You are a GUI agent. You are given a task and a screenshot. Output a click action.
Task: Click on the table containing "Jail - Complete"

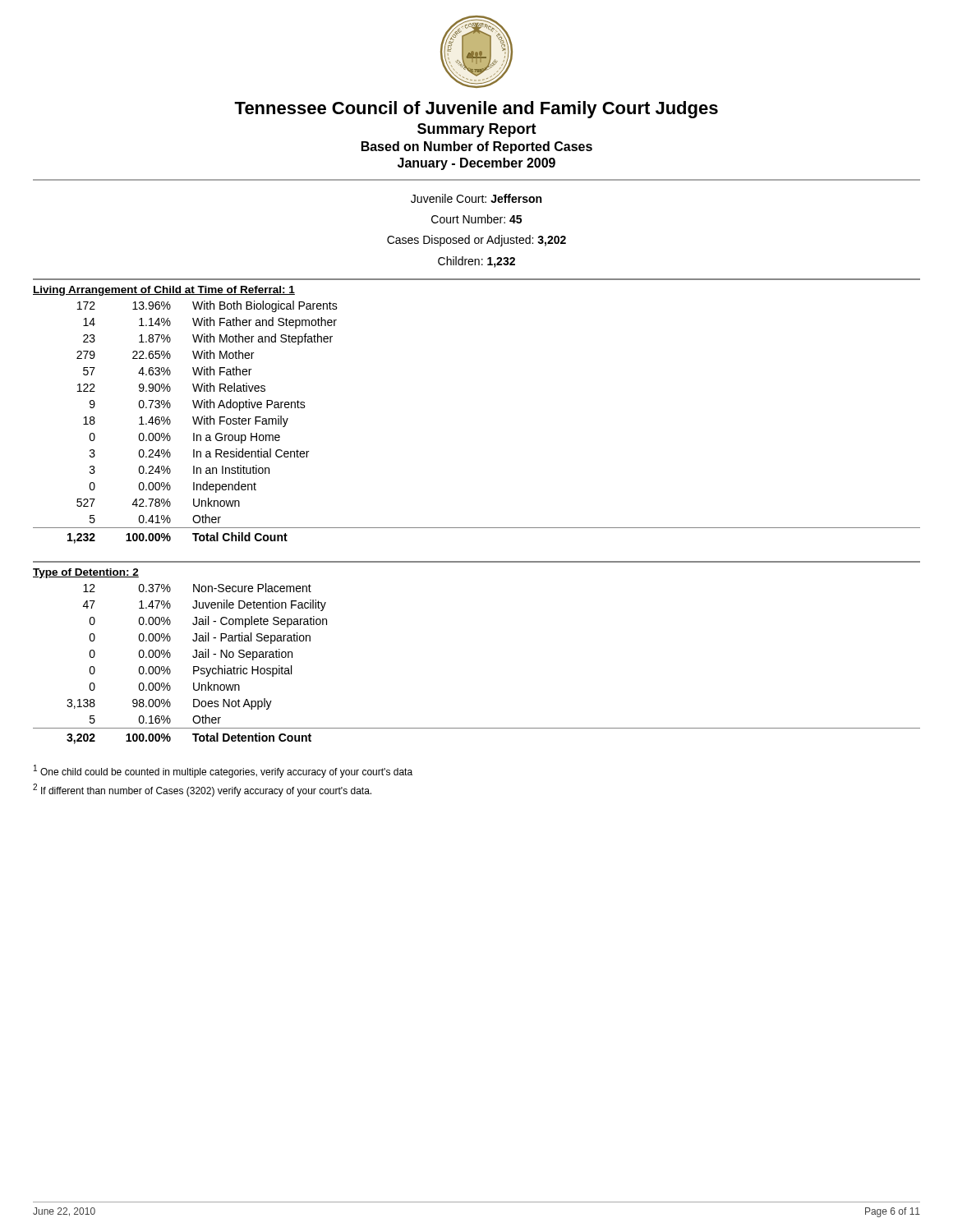click(476, 663)
